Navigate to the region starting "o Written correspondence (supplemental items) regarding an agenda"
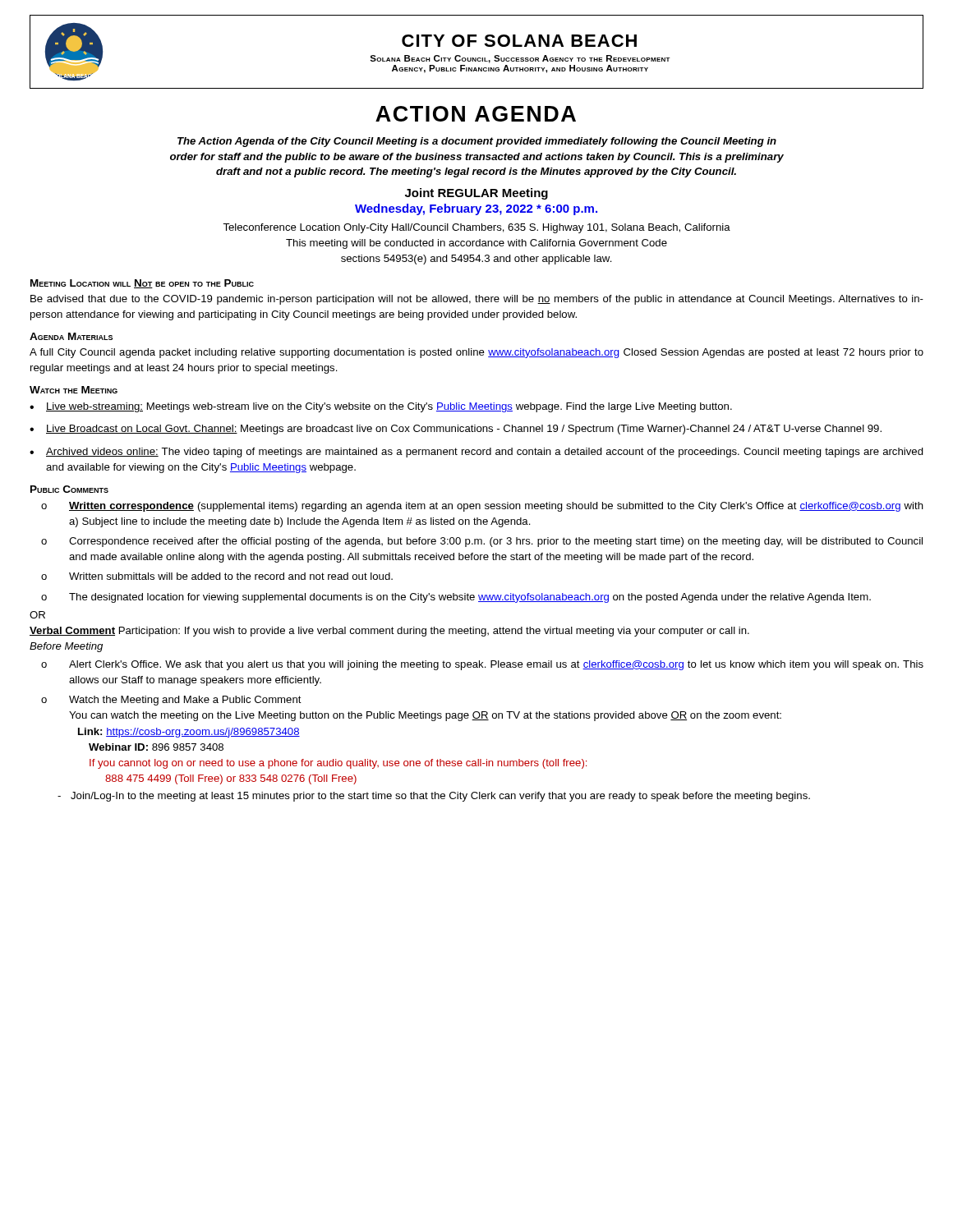The height and width of the screenshot is (1232, 953). 476,513
